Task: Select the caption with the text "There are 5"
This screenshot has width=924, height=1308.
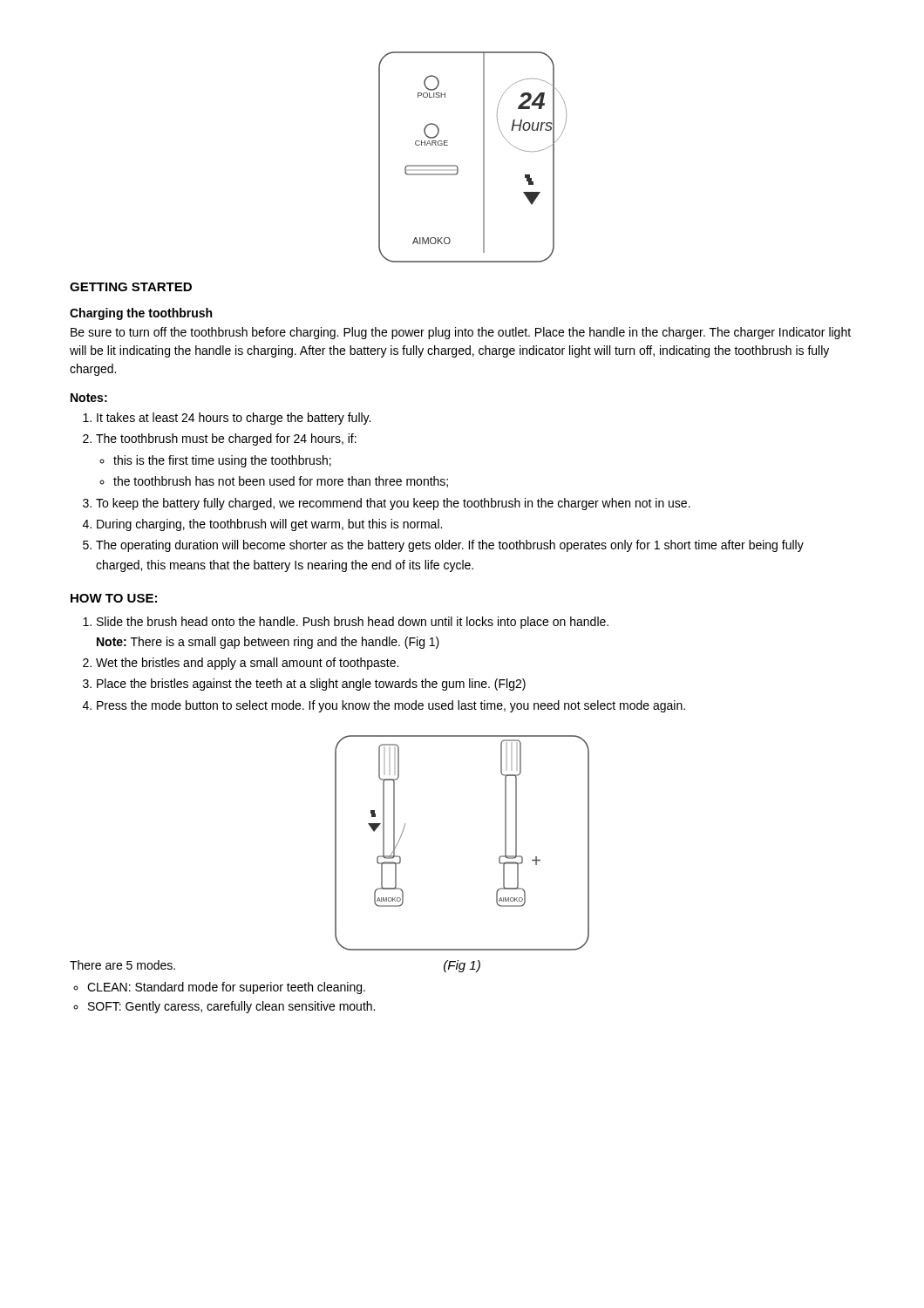Action: click(129, 965)
